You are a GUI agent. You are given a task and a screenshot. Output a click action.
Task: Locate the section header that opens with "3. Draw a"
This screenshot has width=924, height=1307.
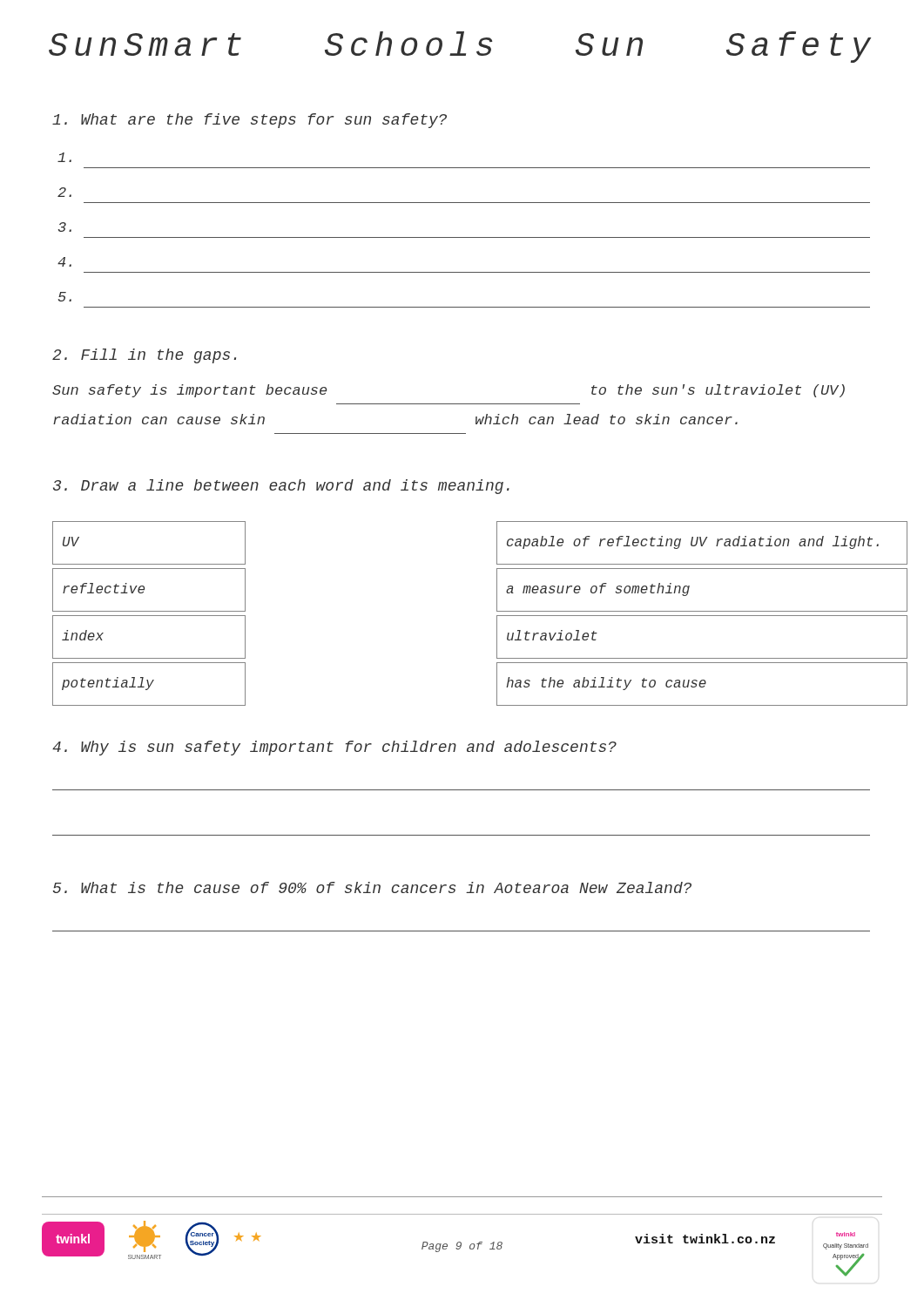(x=283, y=486)
